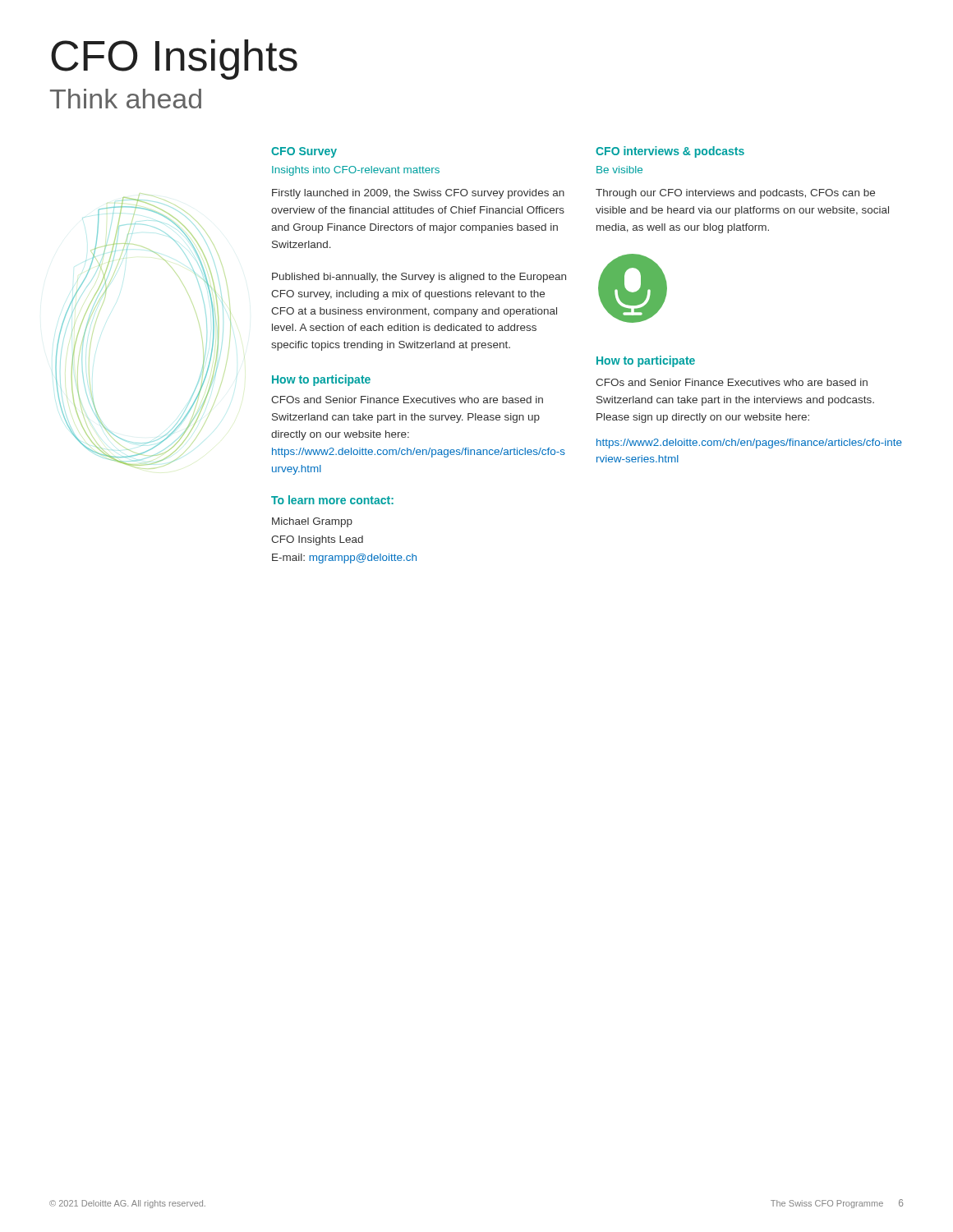The width and height of the screenshot is (953, 1232).
Task: Find the text block that says "Through our CFO"
Action: [743, 210]
